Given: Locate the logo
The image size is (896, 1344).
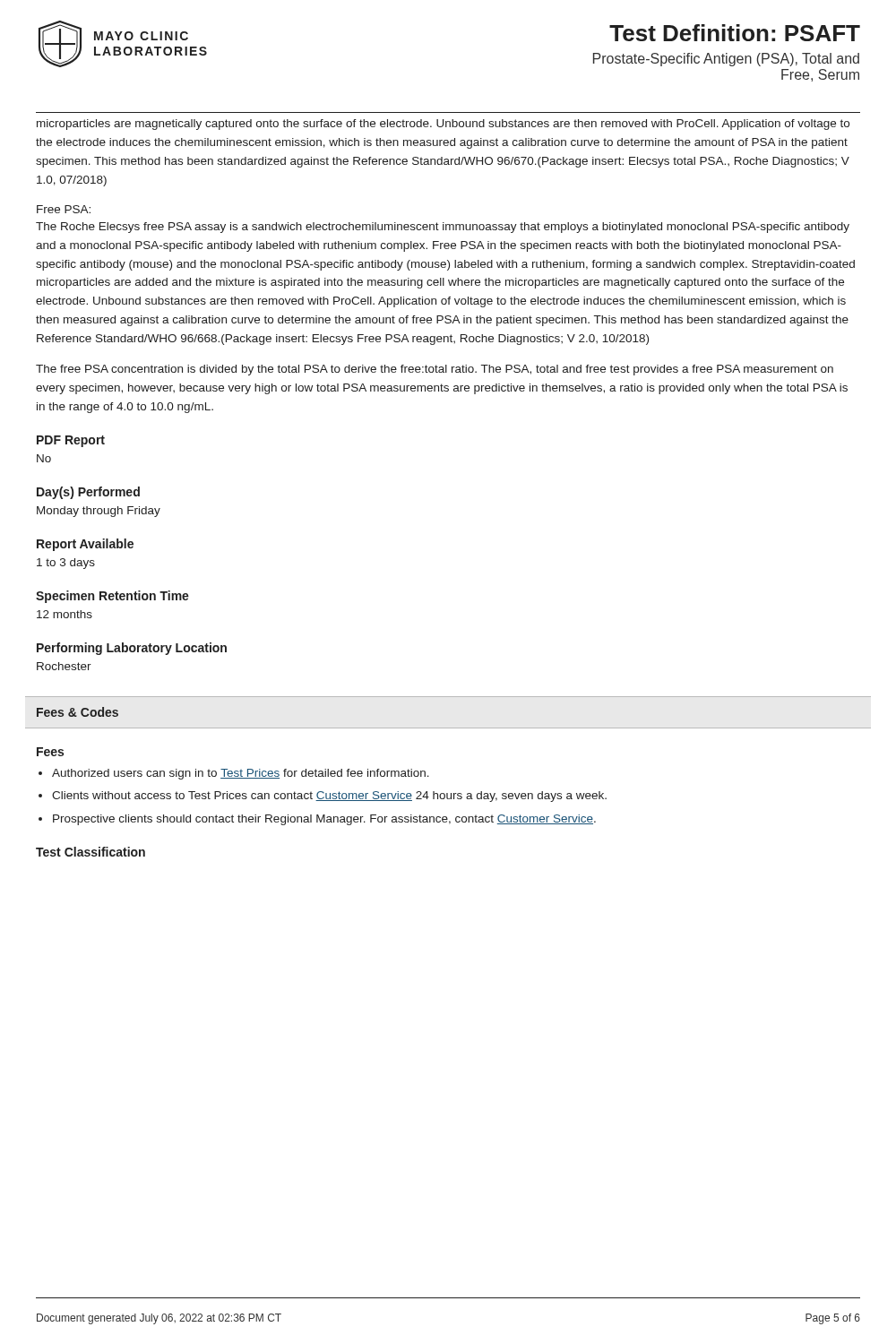Looking at the screenshot, I should pyautogui.click(x=130, y=44).
